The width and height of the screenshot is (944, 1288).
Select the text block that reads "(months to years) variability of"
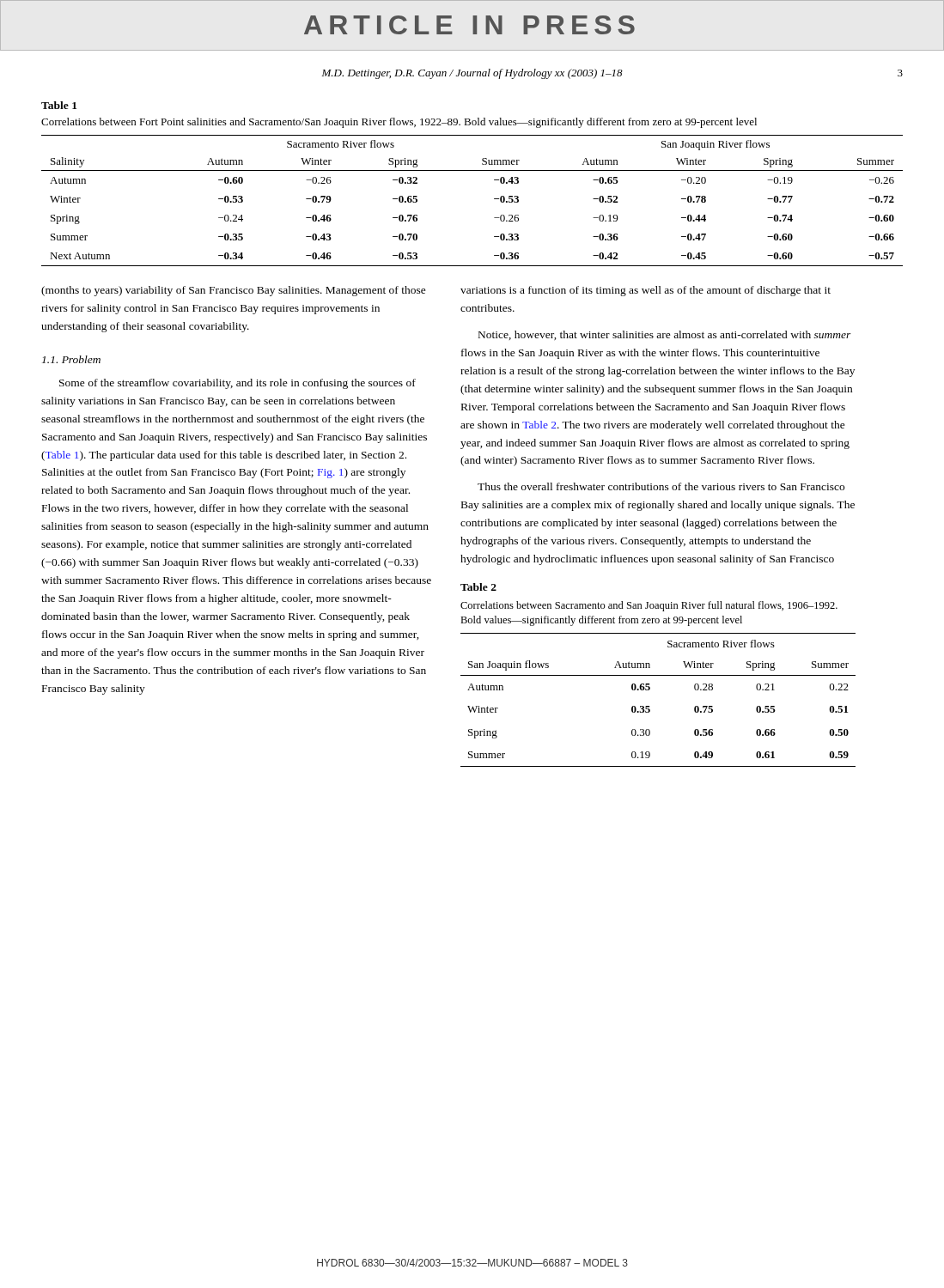click(x=233, y=308)
